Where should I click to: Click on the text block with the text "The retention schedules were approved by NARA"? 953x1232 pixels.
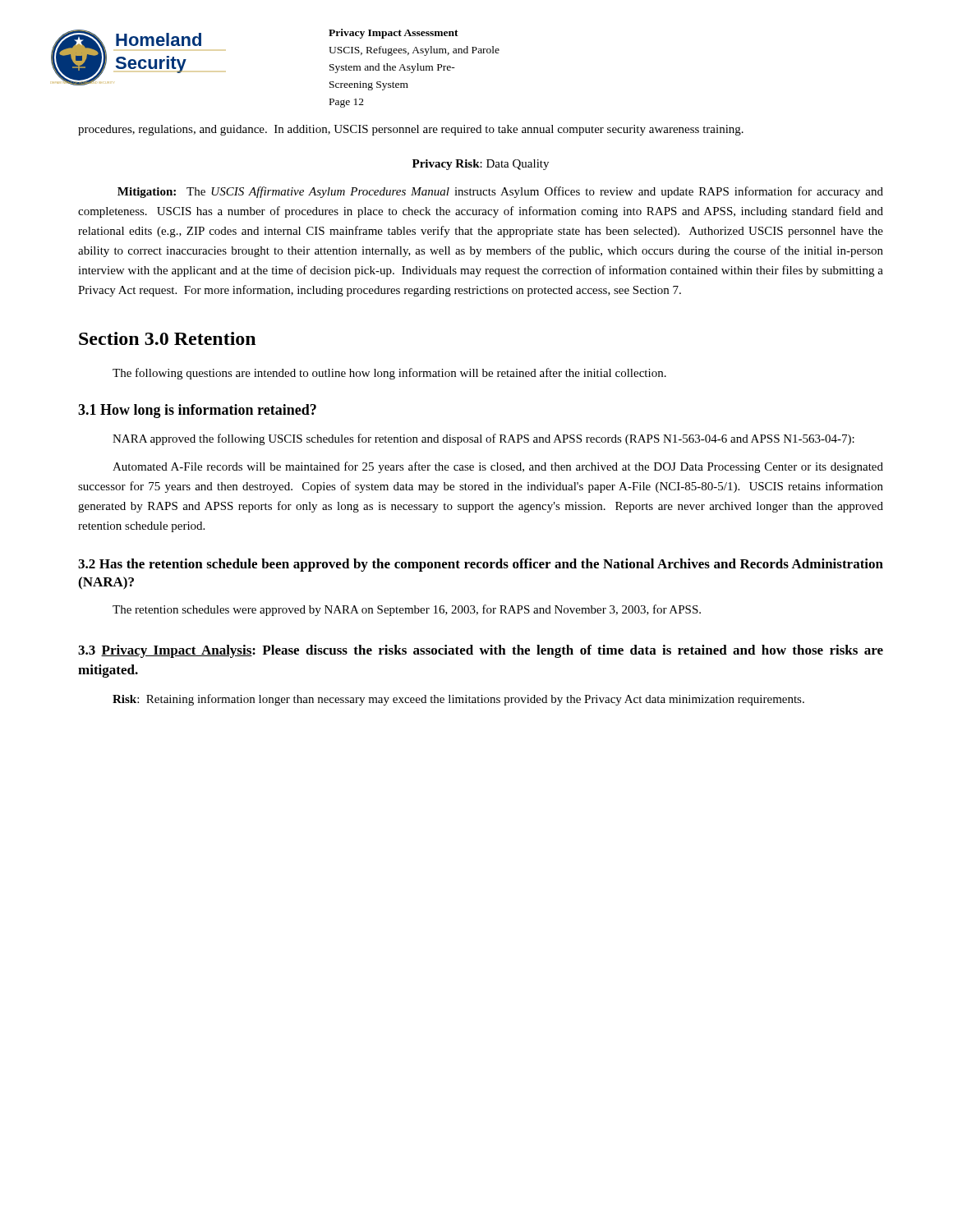tap(407, 609)
